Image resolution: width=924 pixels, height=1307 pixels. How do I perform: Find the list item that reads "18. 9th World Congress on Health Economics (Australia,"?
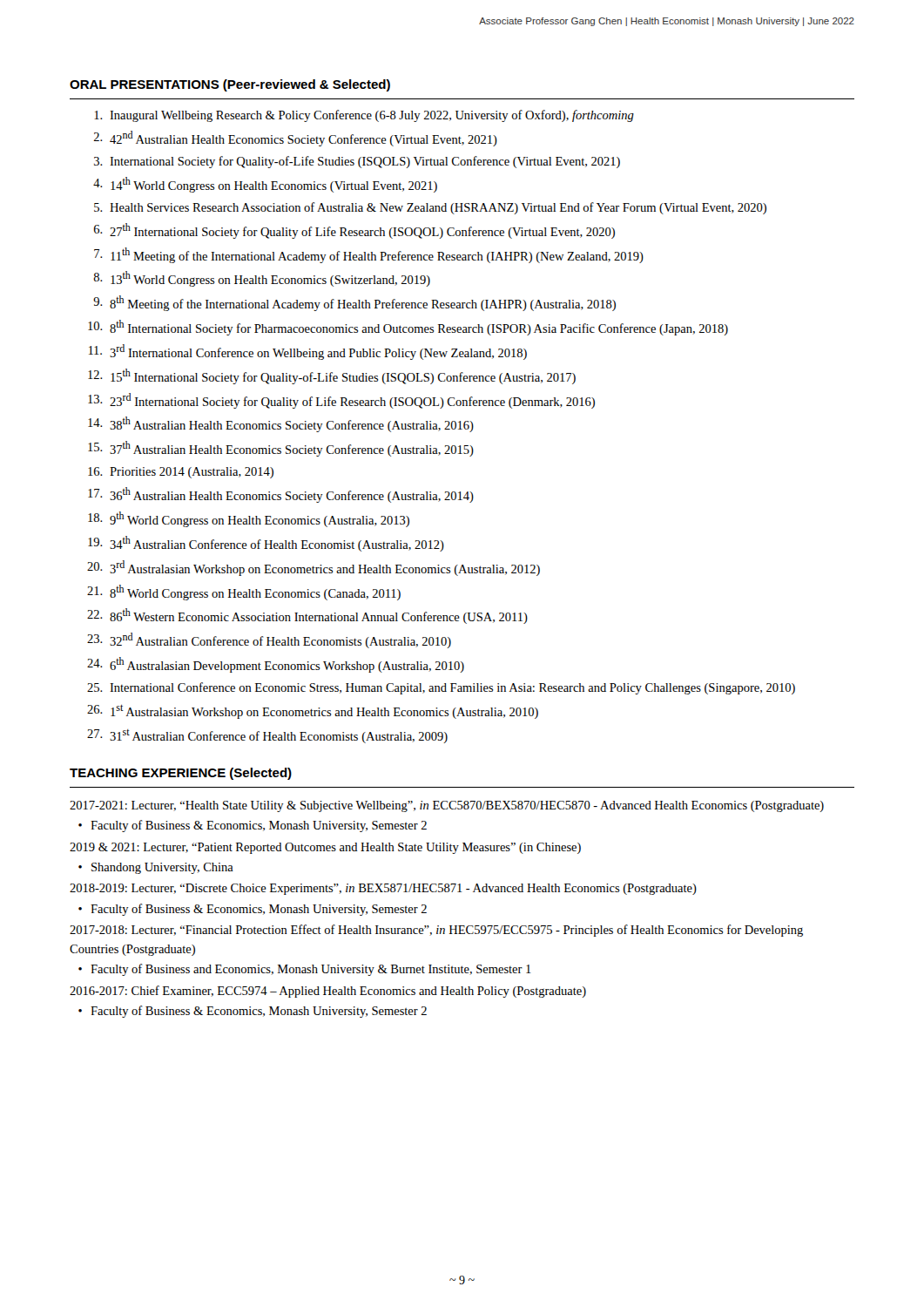pyautogui.click(x=249, y=519)
